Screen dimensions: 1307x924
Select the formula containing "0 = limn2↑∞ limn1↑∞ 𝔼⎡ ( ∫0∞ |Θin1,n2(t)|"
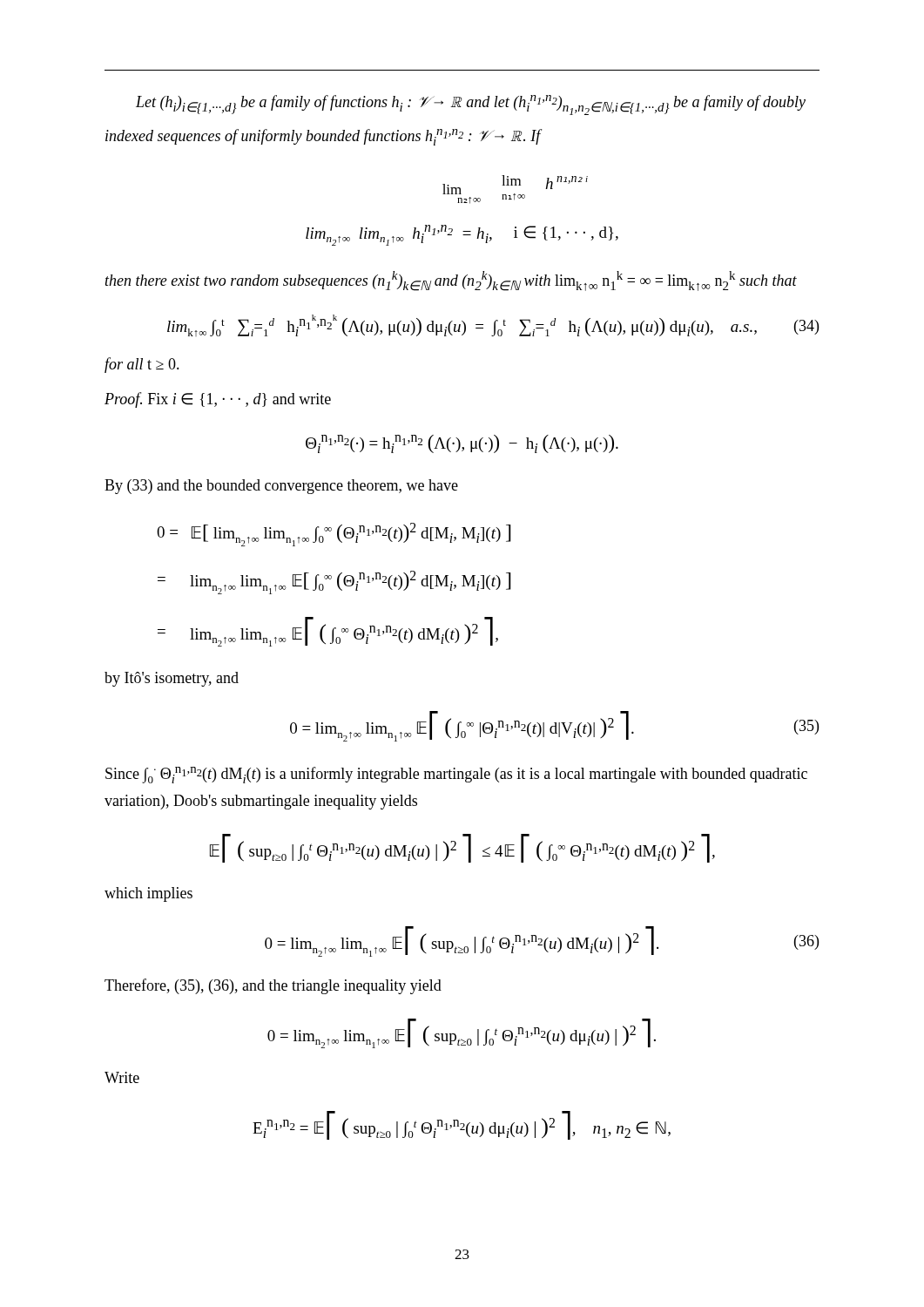pyautogui.click(x=462, y=726)
